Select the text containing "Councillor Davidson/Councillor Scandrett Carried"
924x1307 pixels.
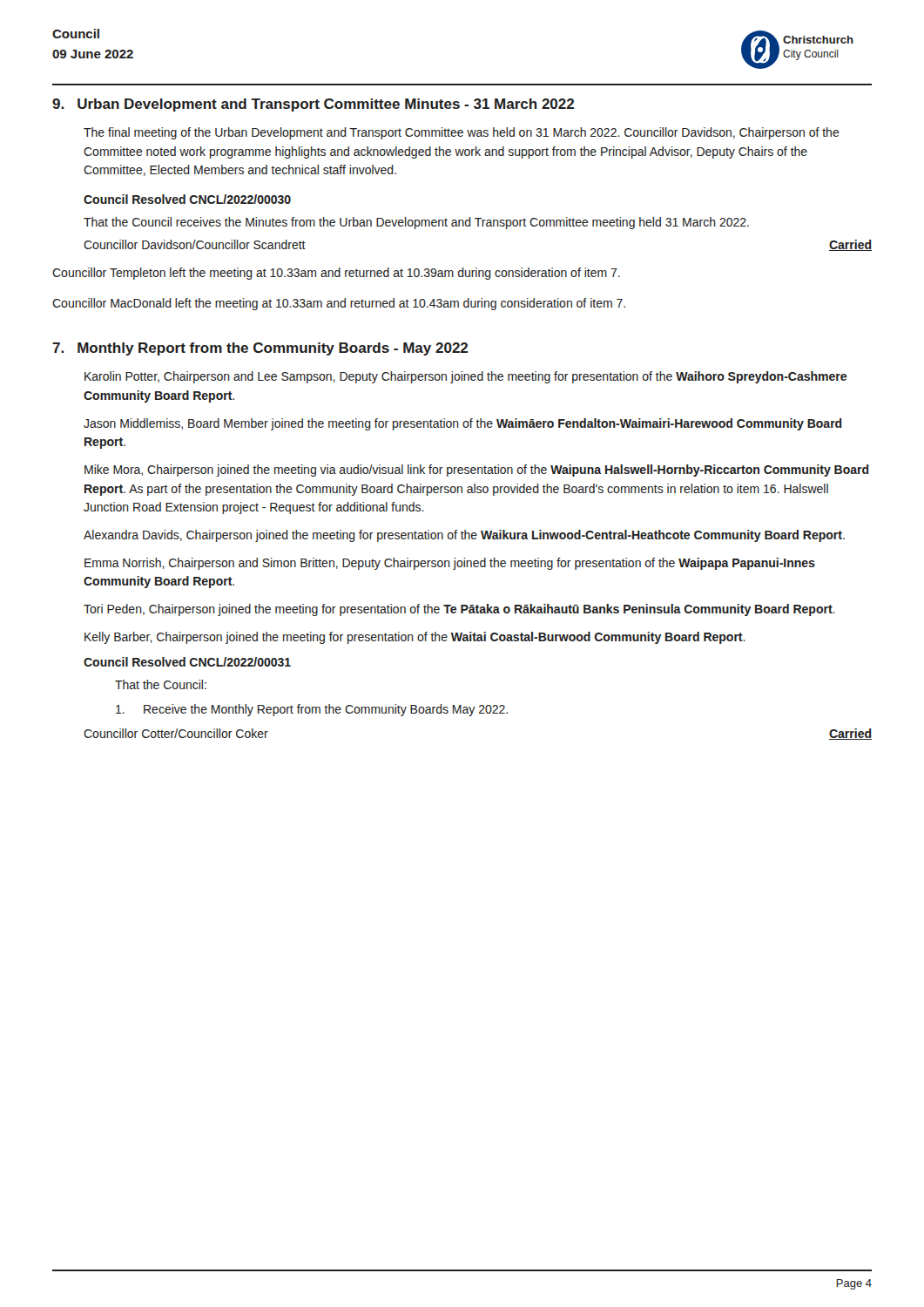point(185,245)
